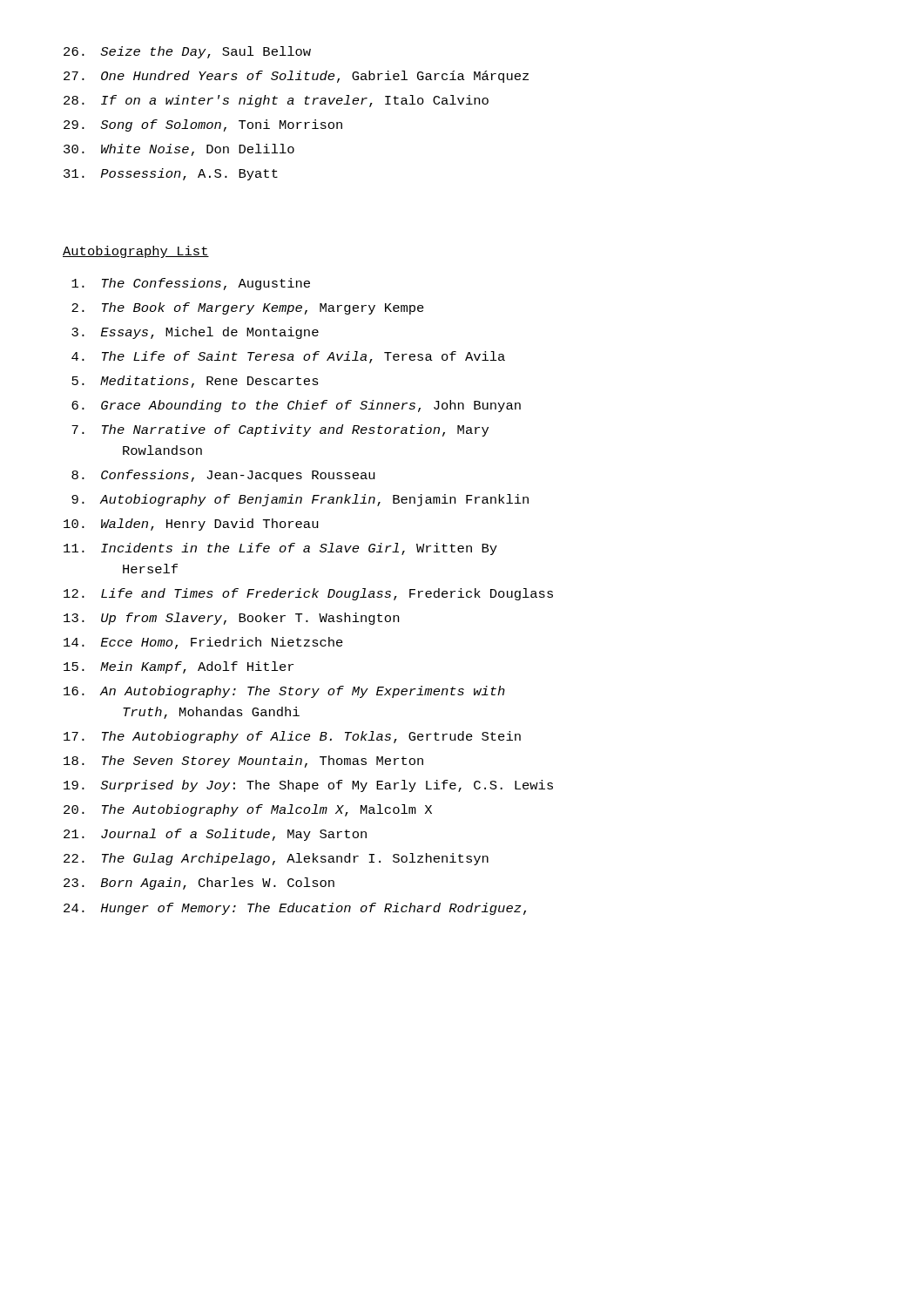This screenshot has width=924, height=1307.
Task: Select the text block starting "7. The Narrative of Captivity and Restoration, MaryRowlandson"
Action: pyautogui.click(x=462, y=441)
